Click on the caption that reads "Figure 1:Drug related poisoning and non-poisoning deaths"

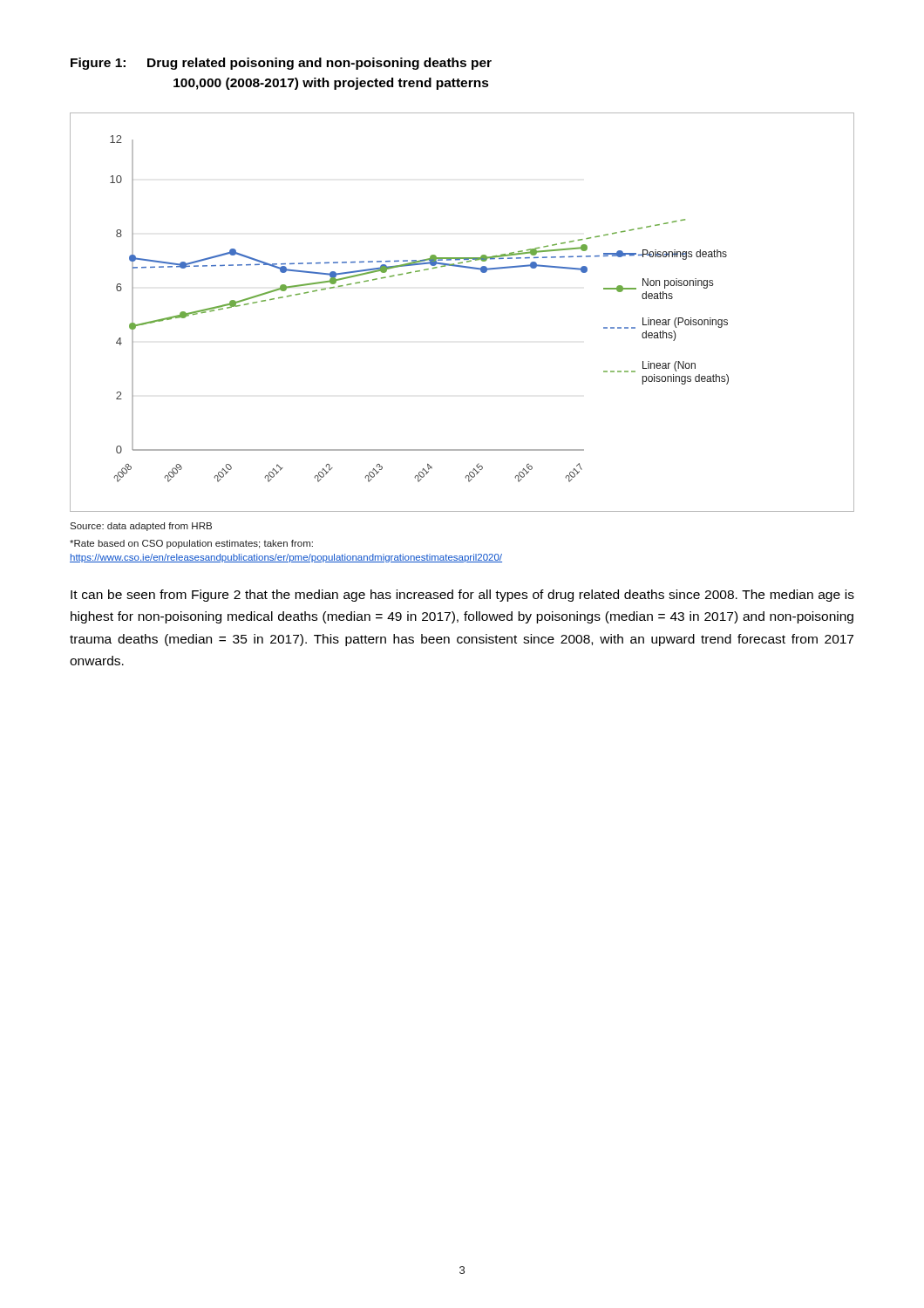(448, 73)
